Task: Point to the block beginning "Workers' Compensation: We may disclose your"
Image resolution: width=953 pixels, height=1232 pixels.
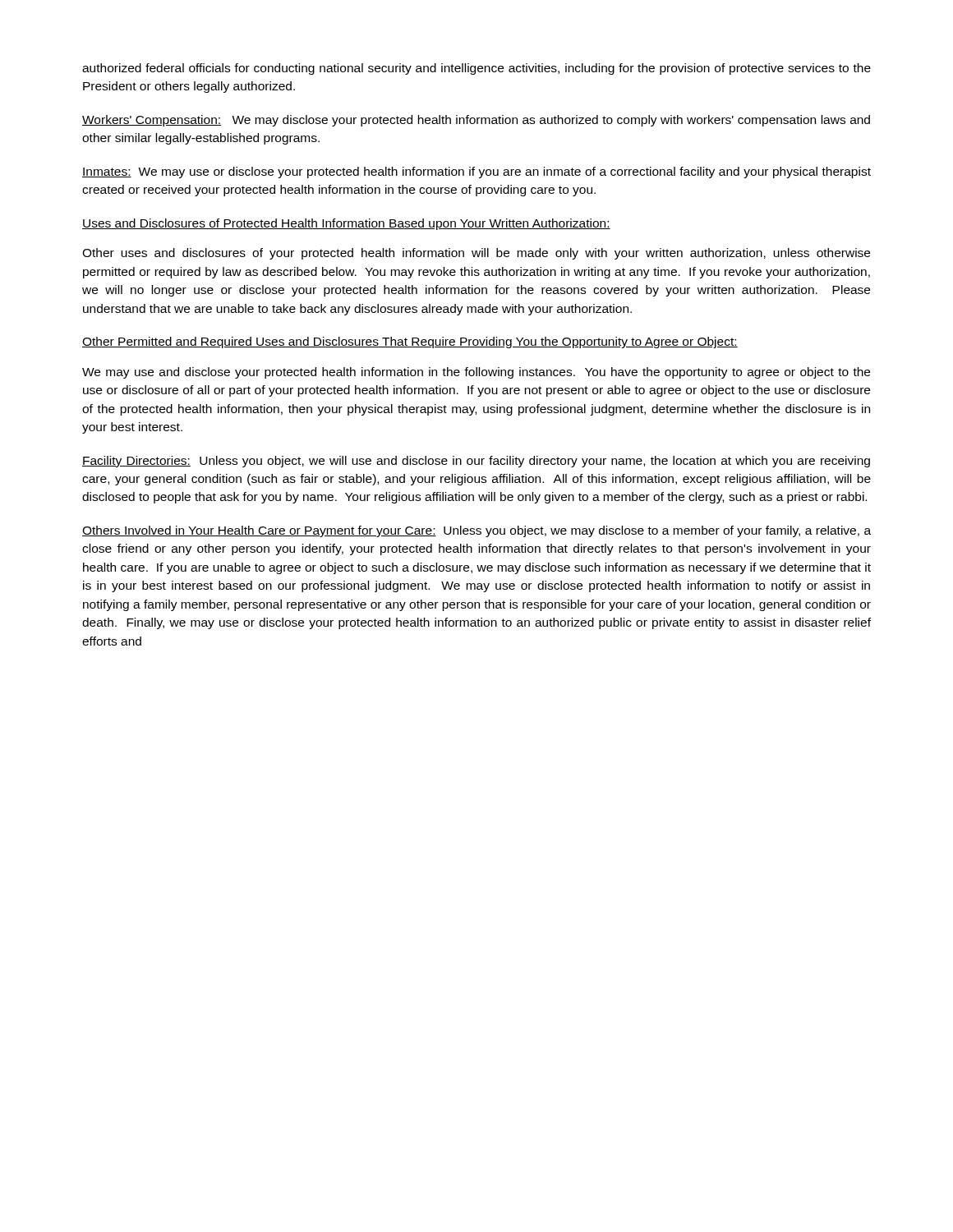Action: [476, 129]
